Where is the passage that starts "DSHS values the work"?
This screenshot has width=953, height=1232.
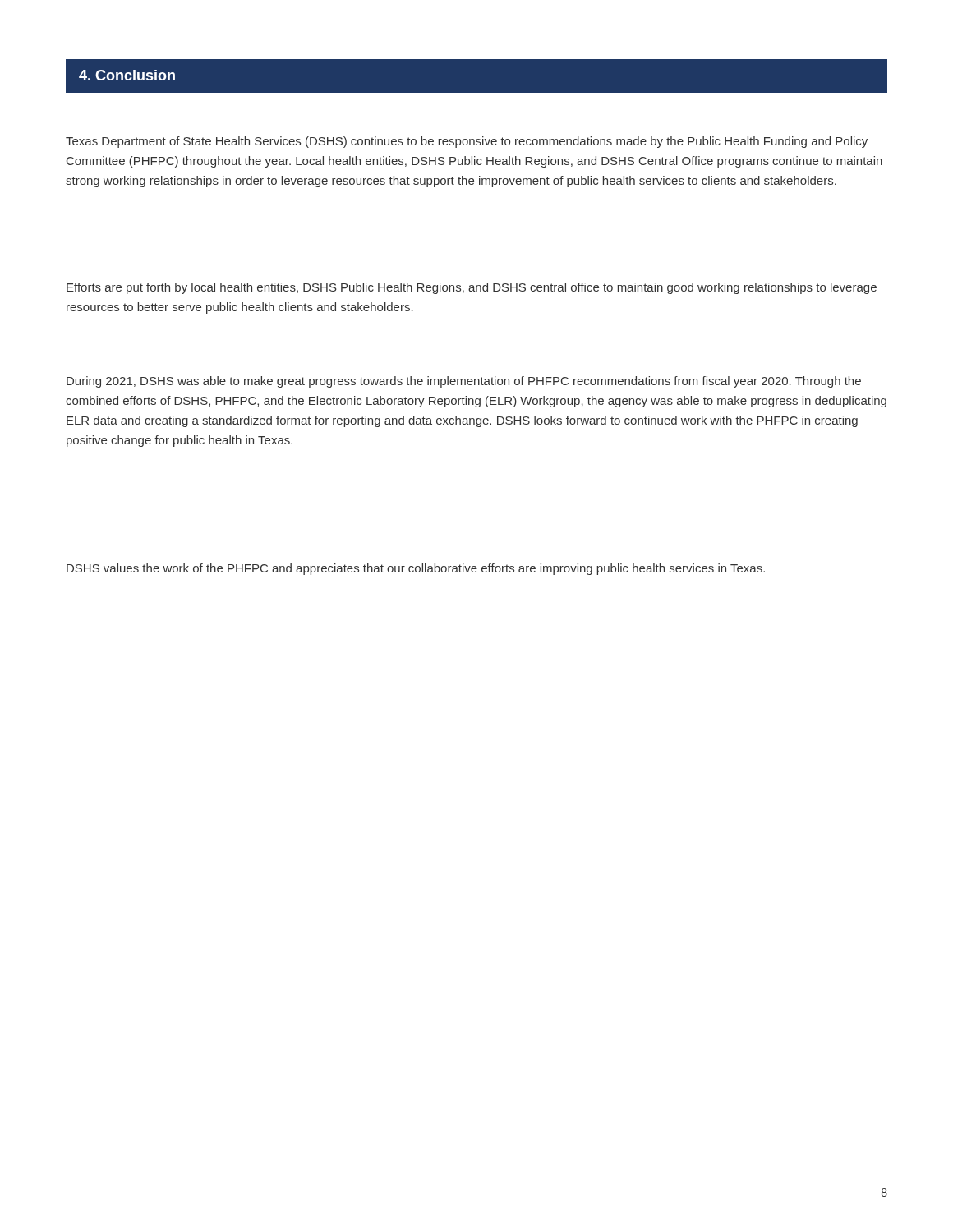416,568
